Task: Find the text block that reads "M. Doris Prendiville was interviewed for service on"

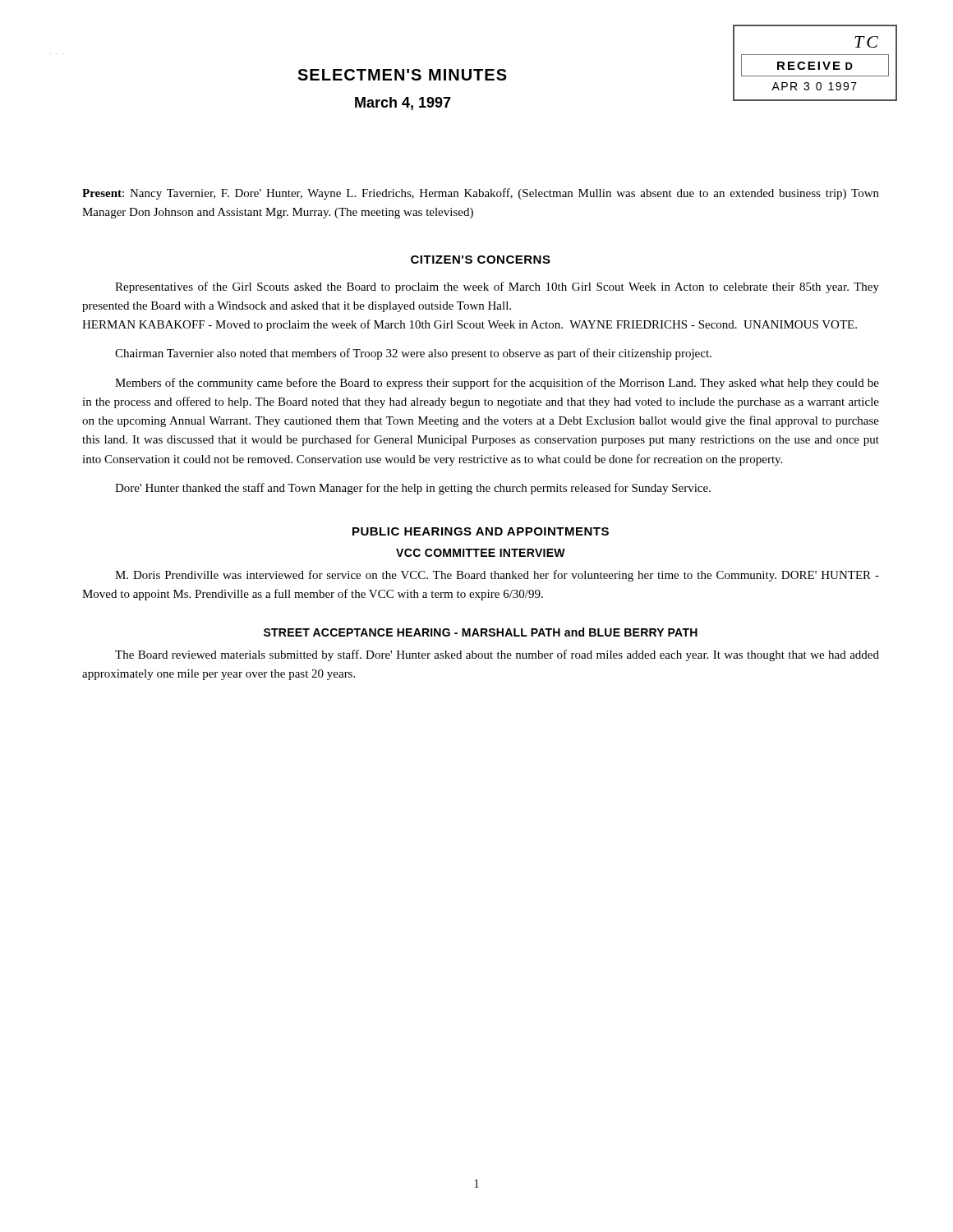Action: click(481, 584)
